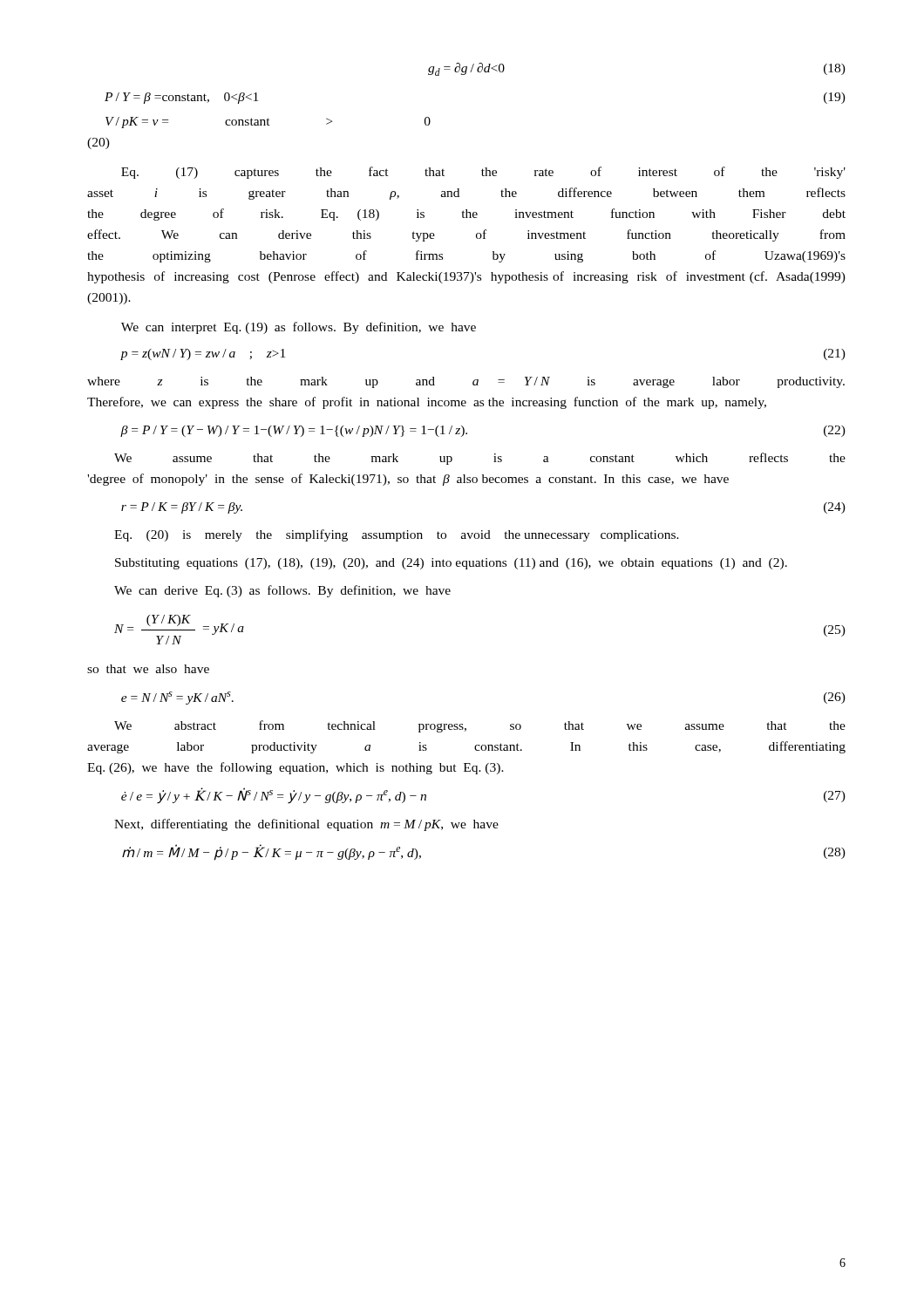Locate the block of text that opens with "Eq. (17) captures the fact that the"
Image resolution: width=924 pixels, height=1308 pixels.
pos(466,234)
